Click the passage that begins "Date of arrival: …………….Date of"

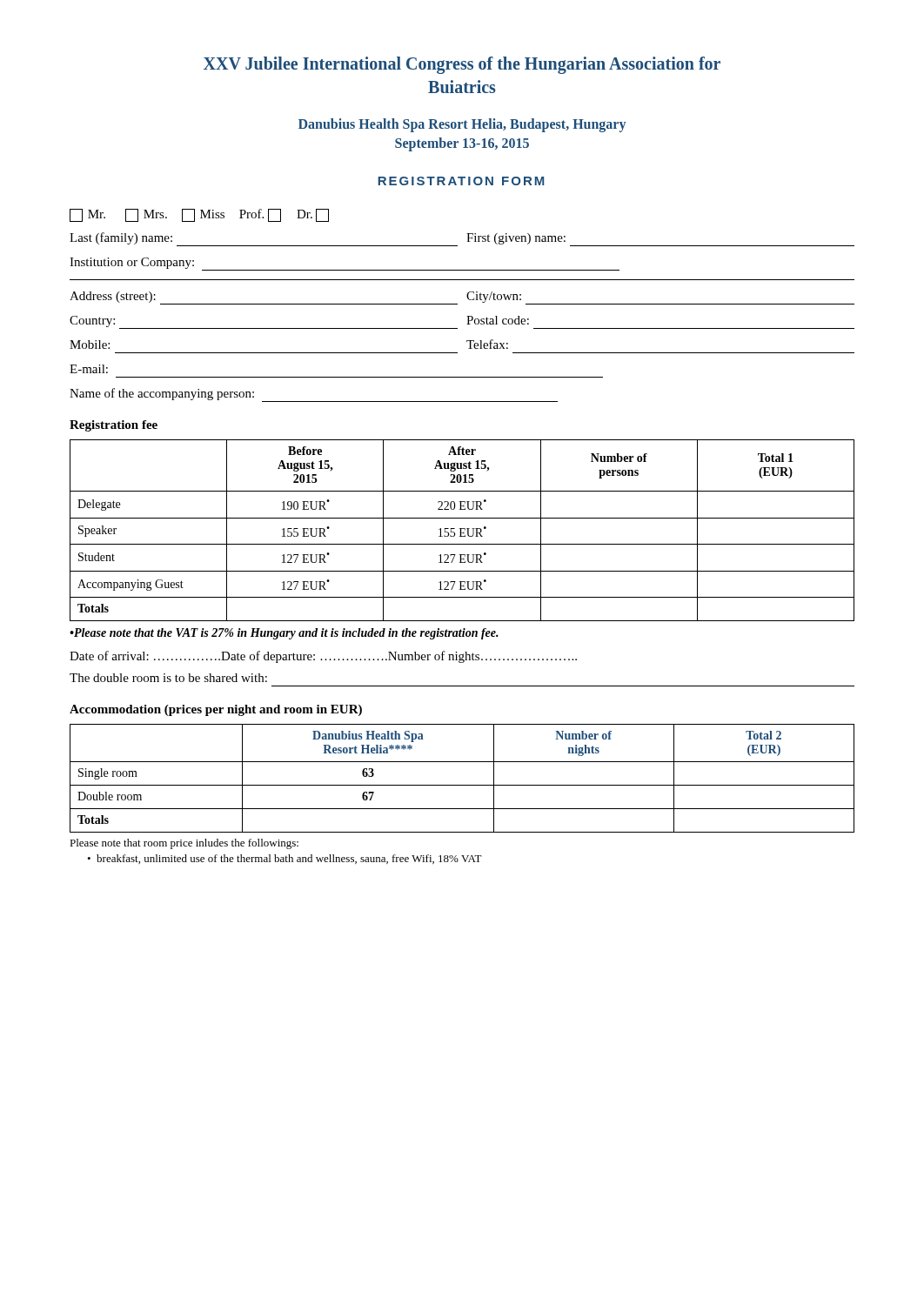pyautogui.click(x=324, y=656)
